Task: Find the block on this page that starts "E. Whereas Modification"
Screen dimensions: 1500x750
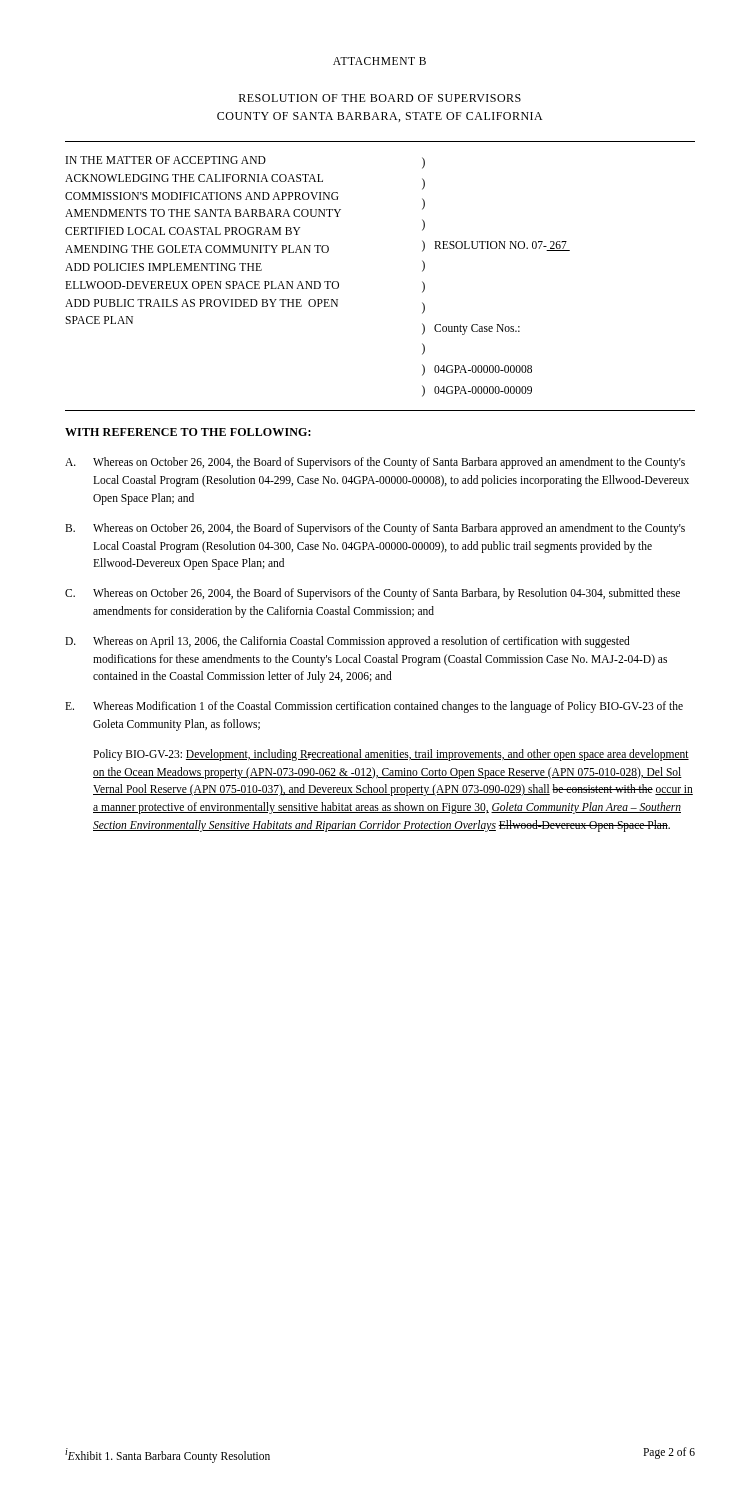Action: click(x=380, y=716)
